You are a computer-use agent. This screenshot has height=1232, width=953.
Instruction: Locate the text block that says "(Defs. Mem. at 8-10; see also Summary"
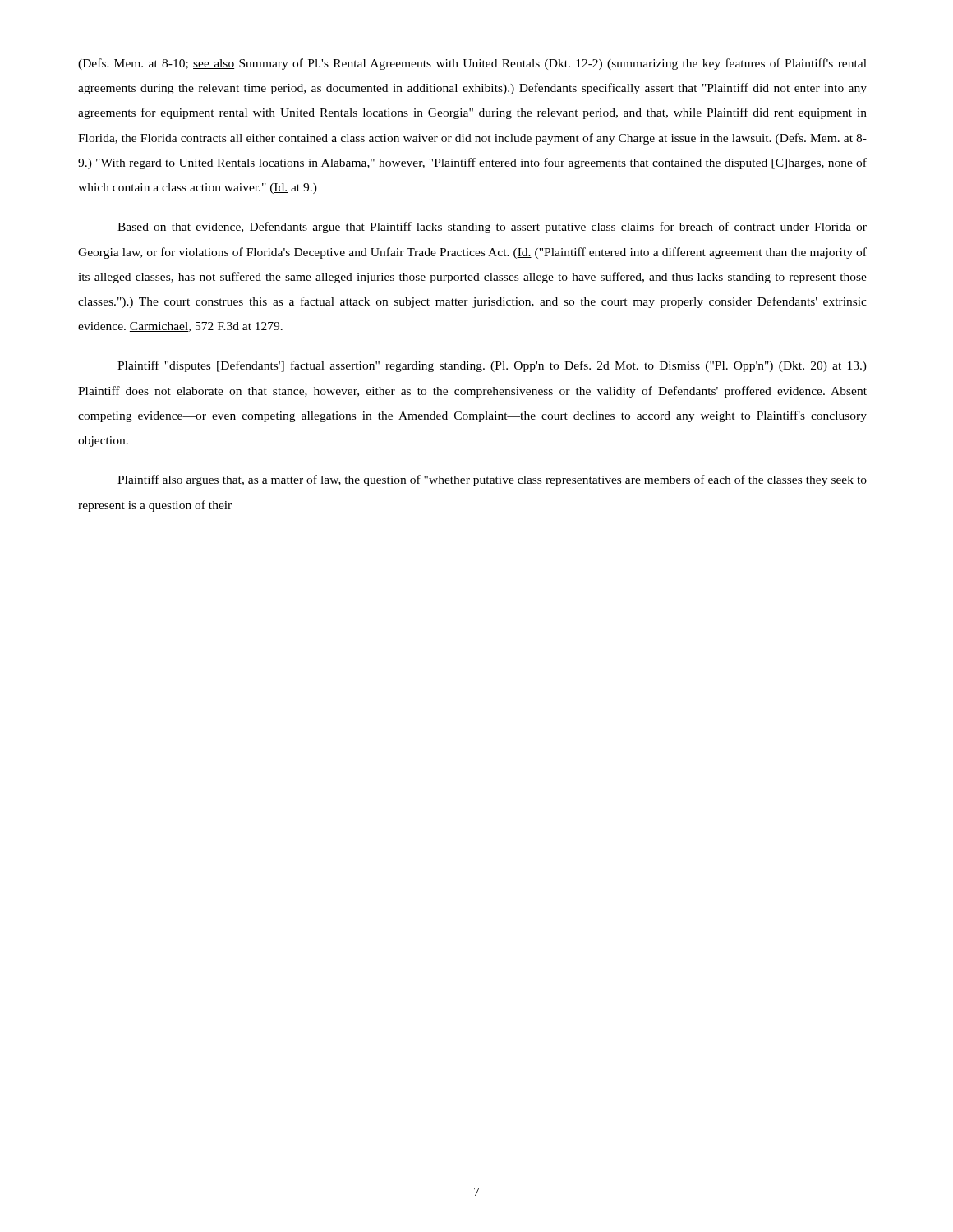coord(472,125)
